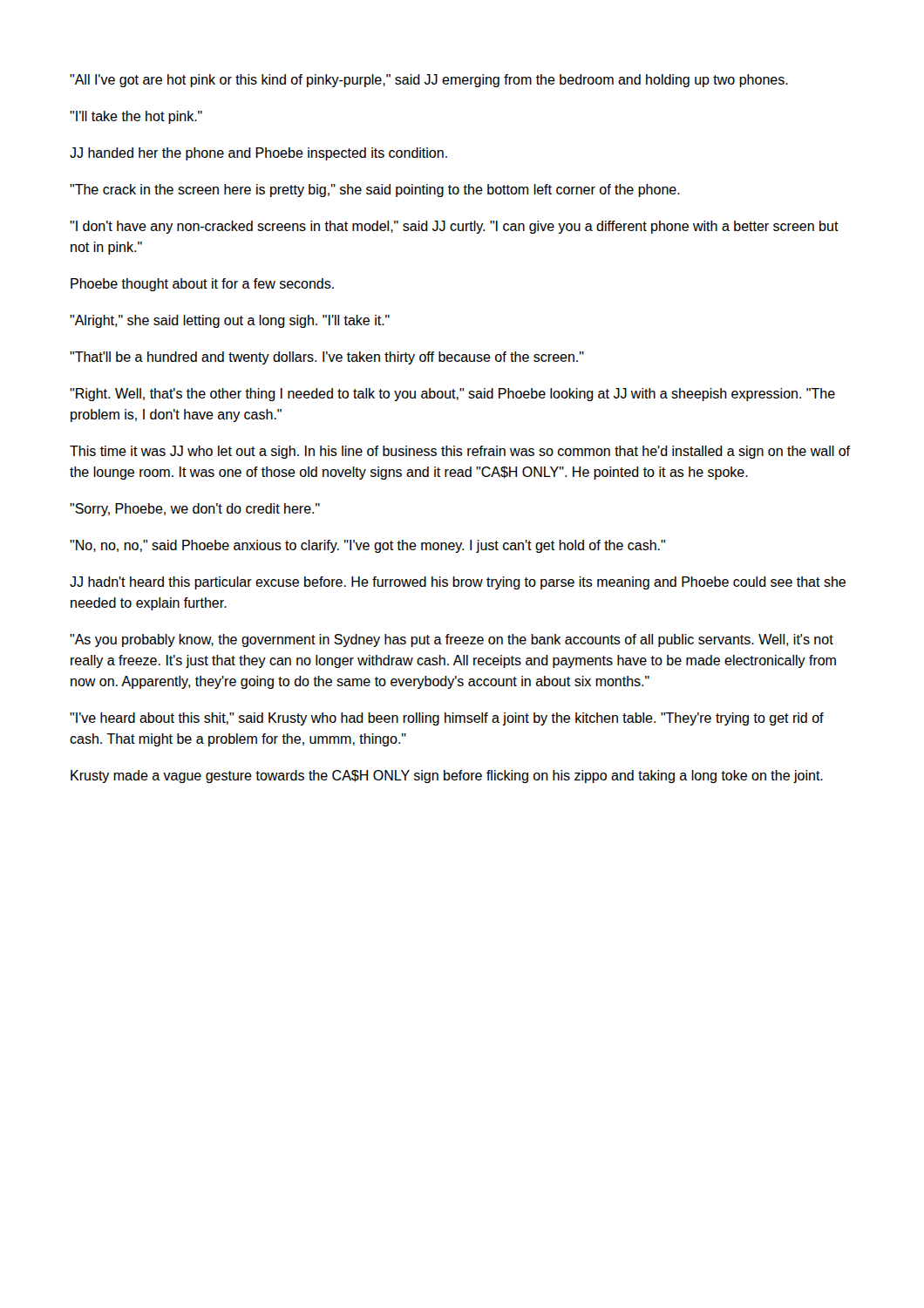Click the passage that begins "This time it was JJ who let out"
Screen dimensions: 1308x924
(460, 462)
